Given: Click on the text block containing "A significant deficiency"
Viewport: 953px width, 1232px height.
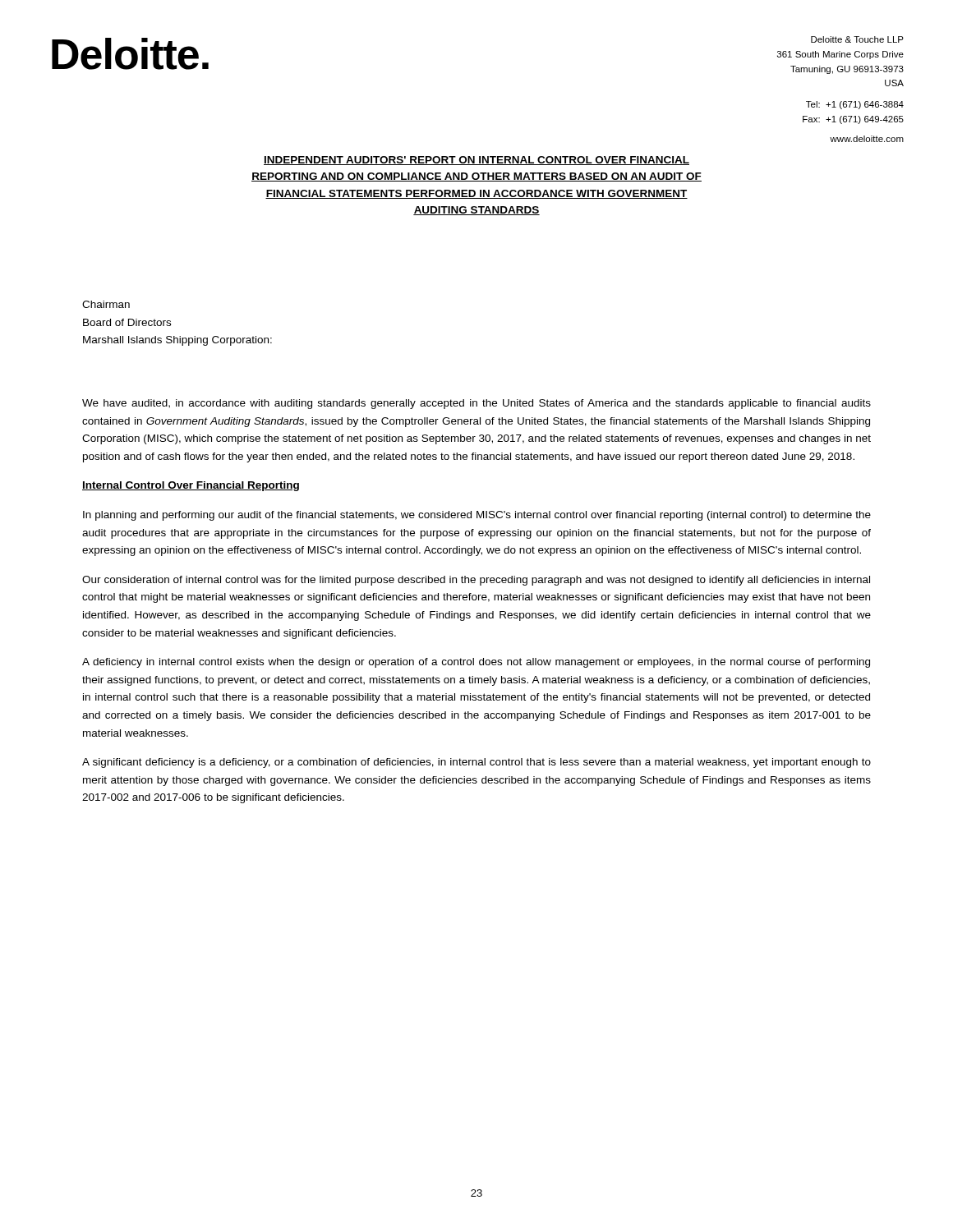Looking at the screenshot, I should click(476, 780).
